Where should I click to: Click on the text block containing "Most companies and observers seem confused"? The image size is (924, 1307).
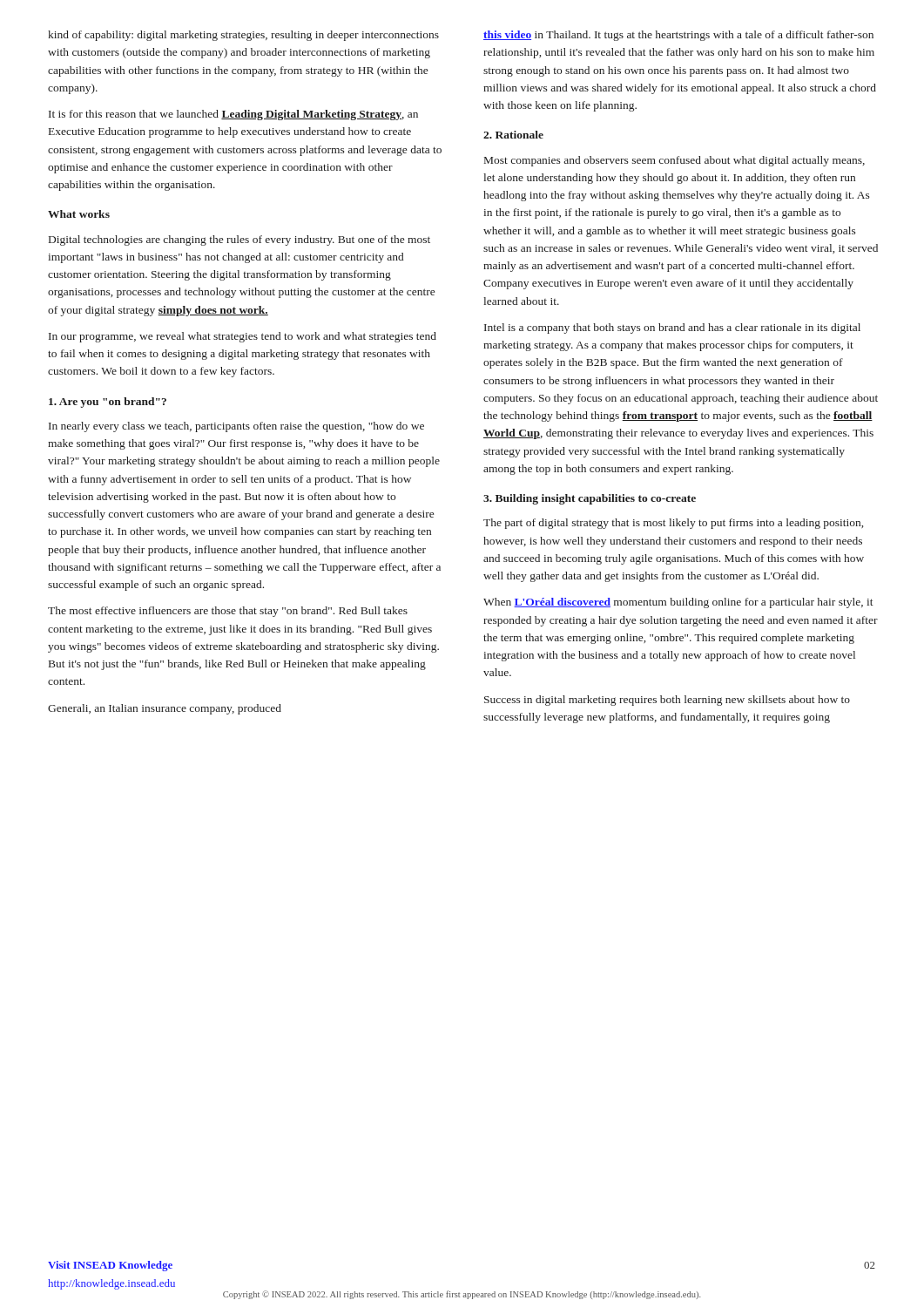click(x=681, y=231)
